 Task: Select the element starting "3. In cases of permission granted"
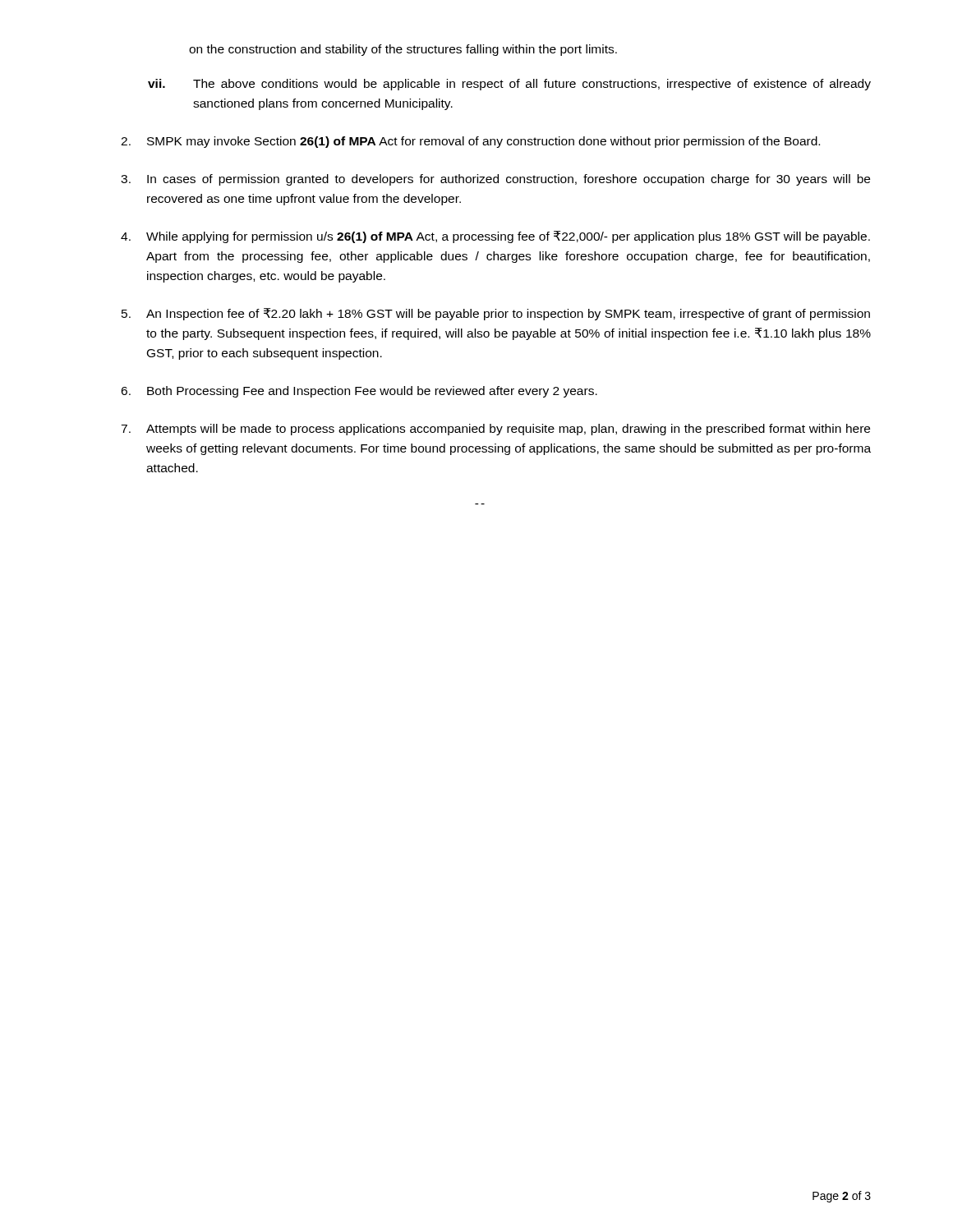pyautogui.click(x=481, y=189)
